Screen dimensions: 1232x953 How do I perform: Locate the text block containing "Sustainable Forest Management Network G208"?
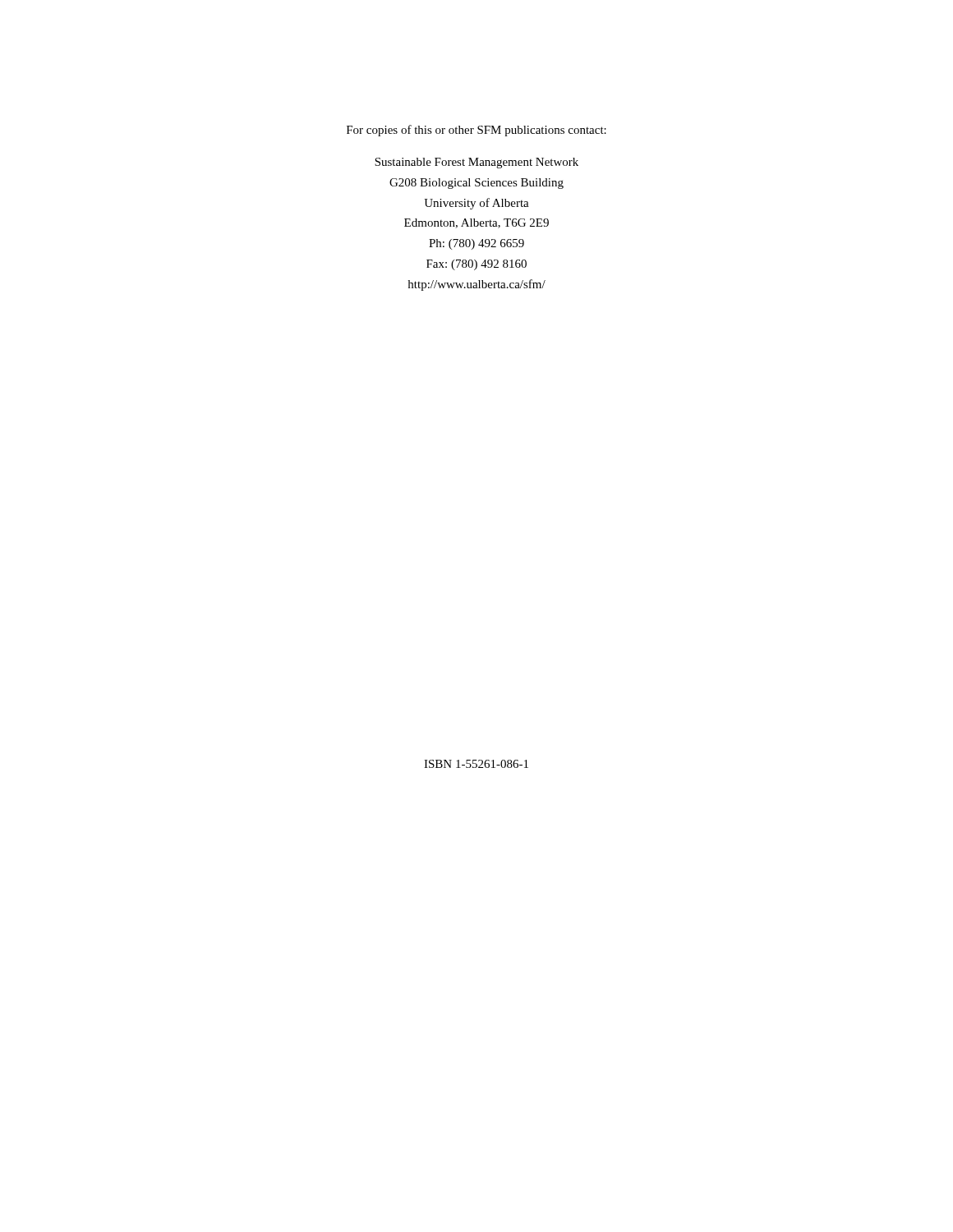pyautogui.click(x=476, y=223)
